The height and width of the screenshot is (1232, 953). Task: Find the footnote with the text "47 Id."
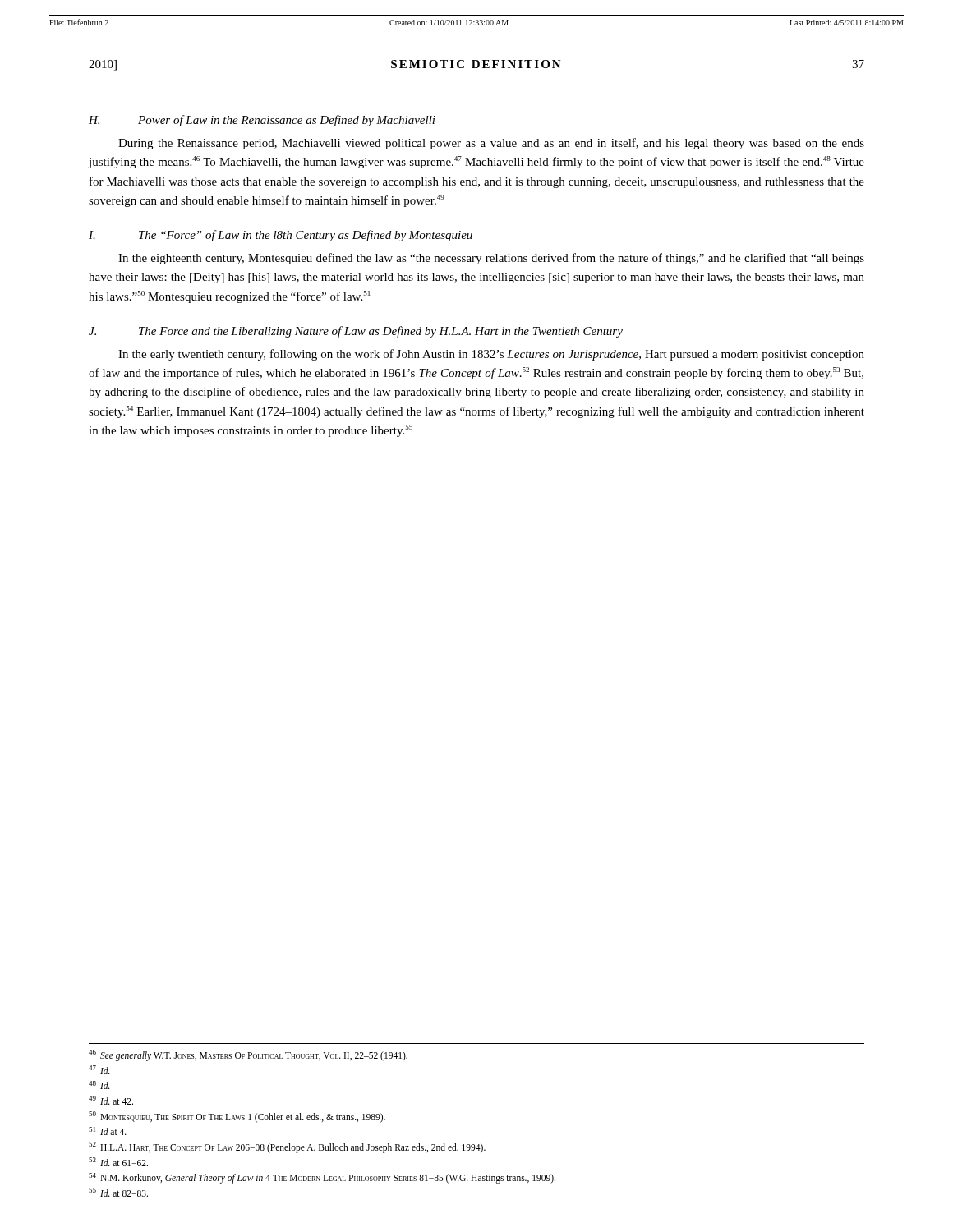click(100, 1070)
